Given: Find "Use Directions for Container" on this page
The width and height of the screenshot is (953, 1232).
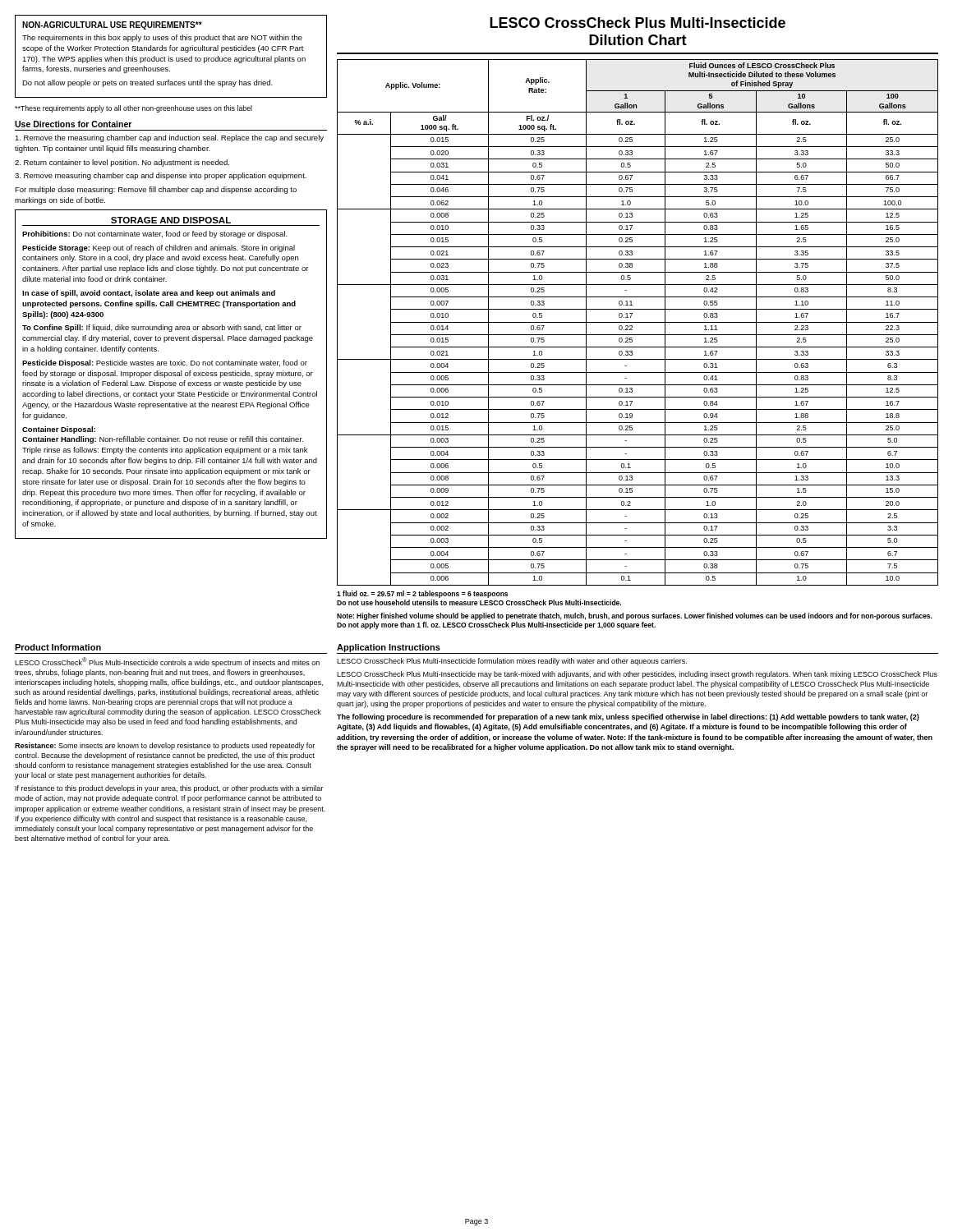Looking at the screenshot, I should (73, 124).
